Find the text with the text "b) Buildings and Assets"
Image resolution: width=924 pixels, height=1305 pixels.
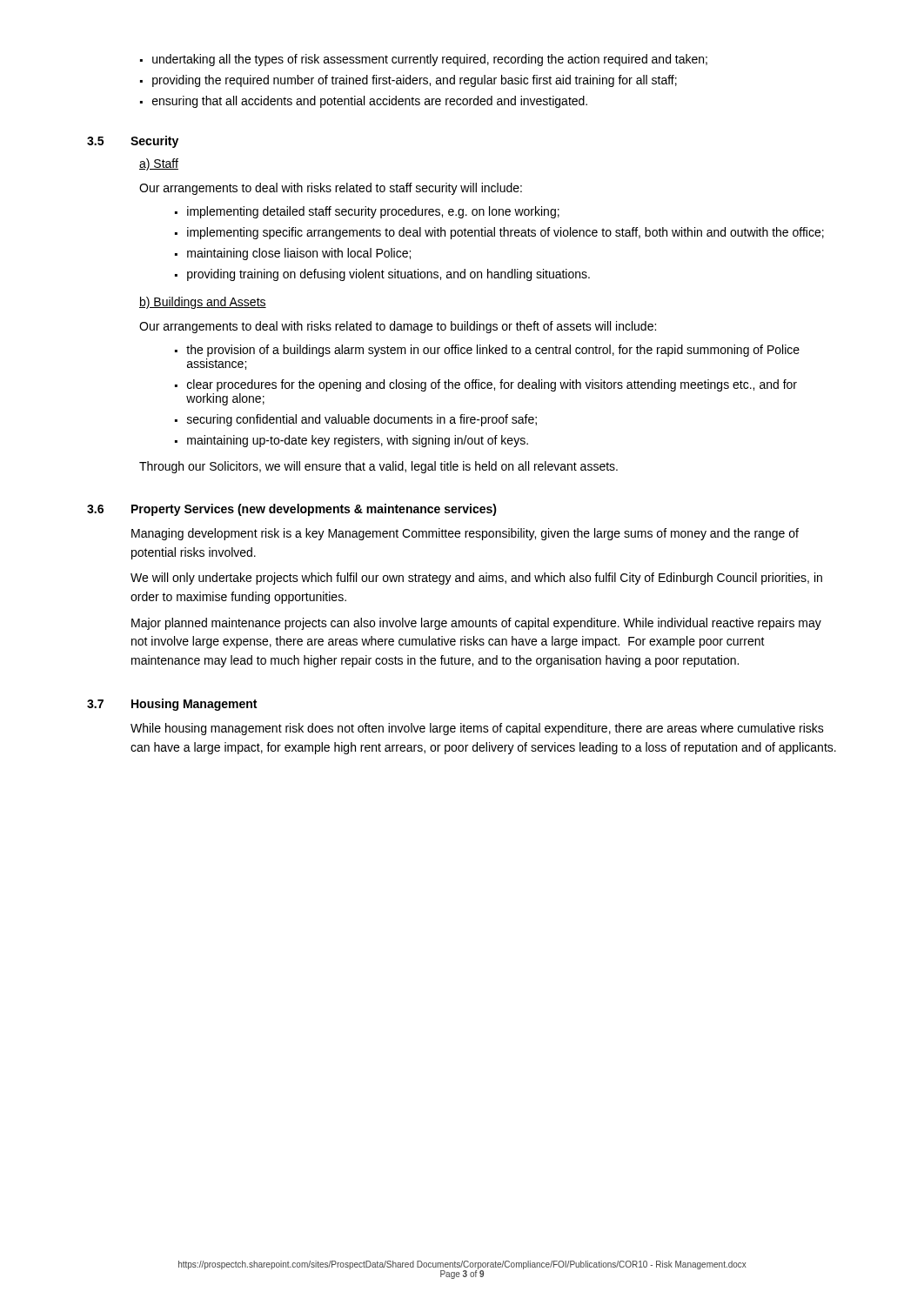[203, 302]
